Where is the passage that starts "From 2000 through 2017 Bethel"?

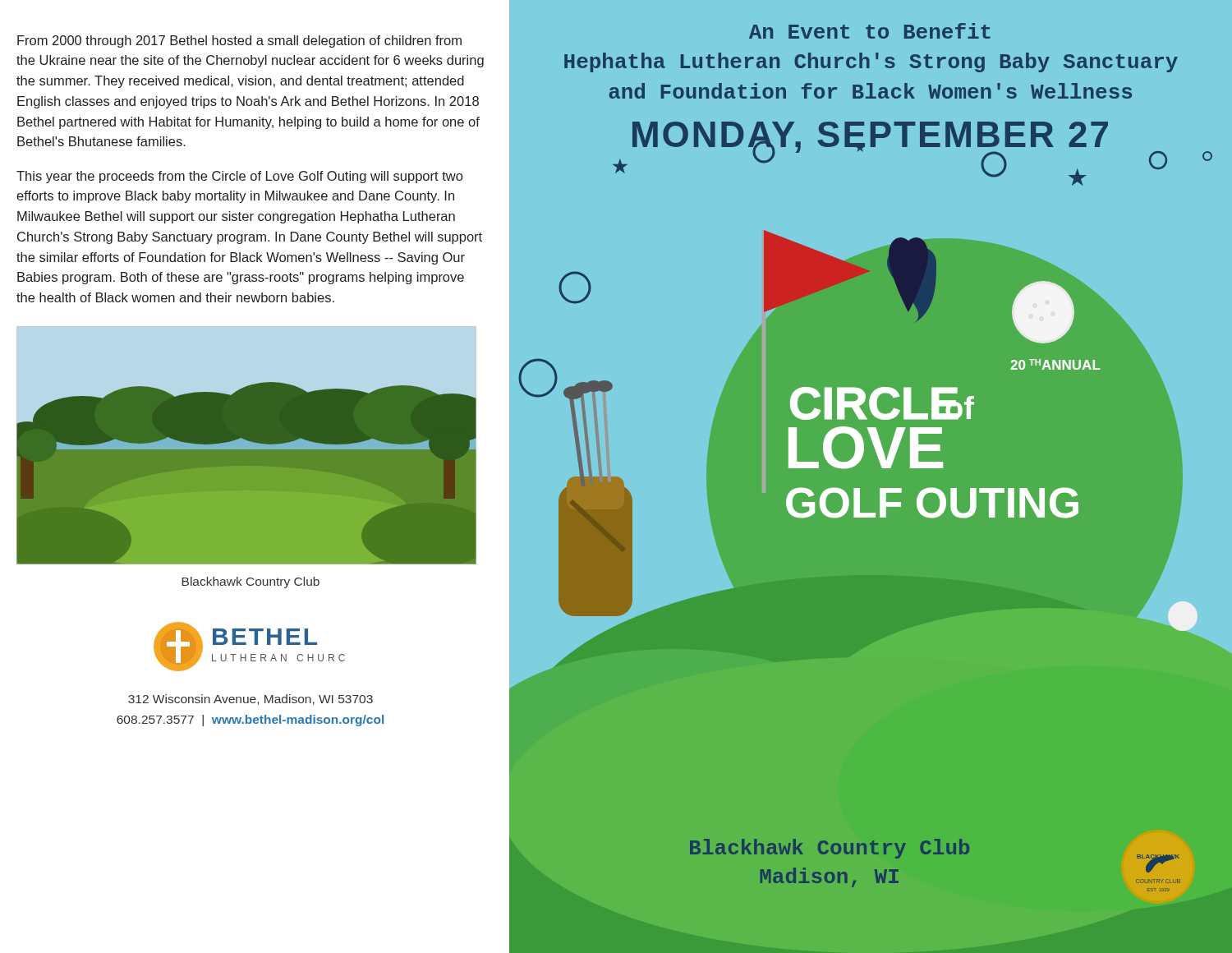[x=250, y=91]
